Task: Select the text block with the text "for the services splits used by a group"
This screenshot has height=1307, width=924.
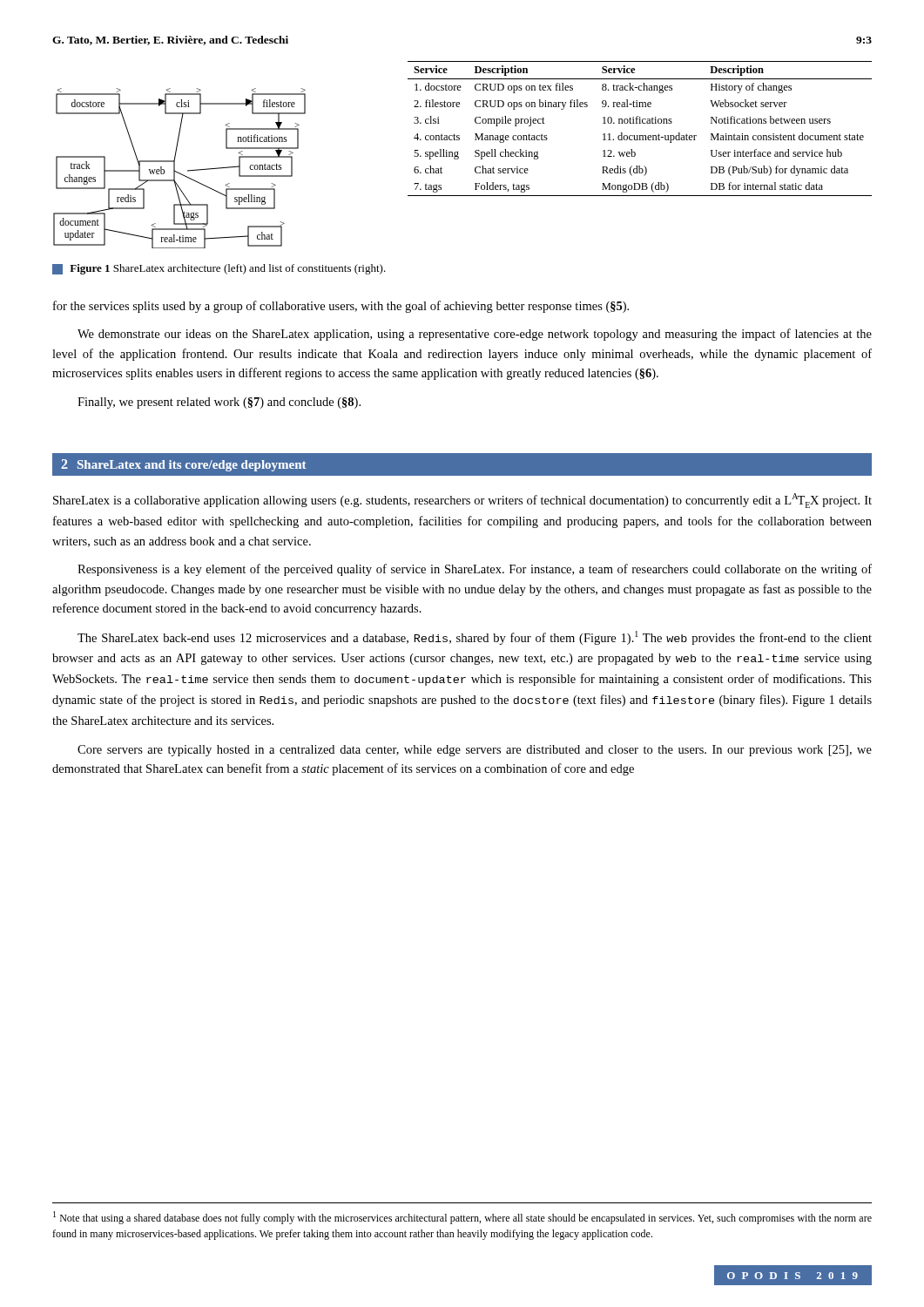Action: 341,306
